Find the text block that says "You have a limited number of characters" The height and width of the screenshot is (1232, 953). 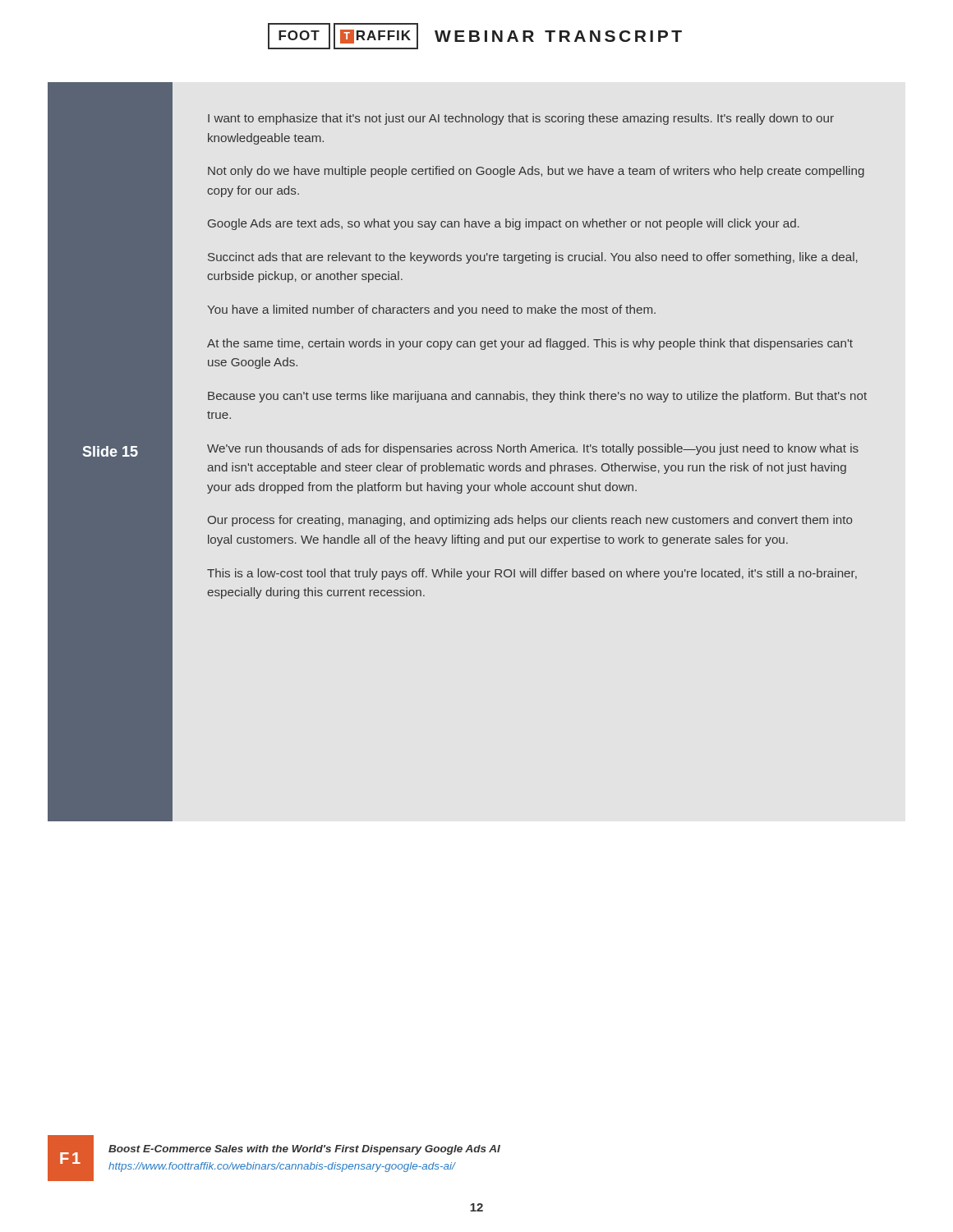coord(432,309)
